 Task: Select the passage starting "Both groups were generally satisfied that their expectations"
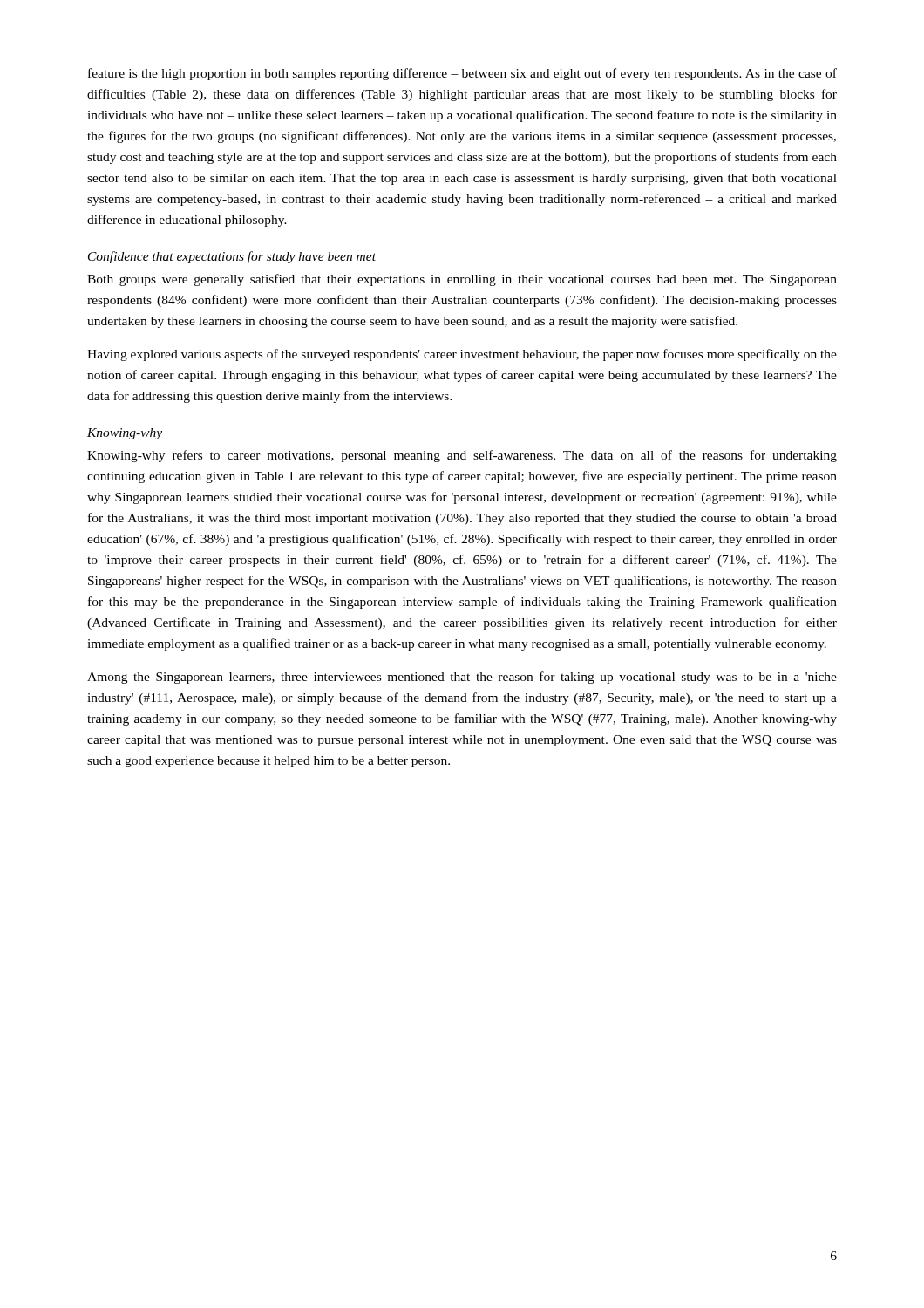pyautogui.click(x=462, y=300)
